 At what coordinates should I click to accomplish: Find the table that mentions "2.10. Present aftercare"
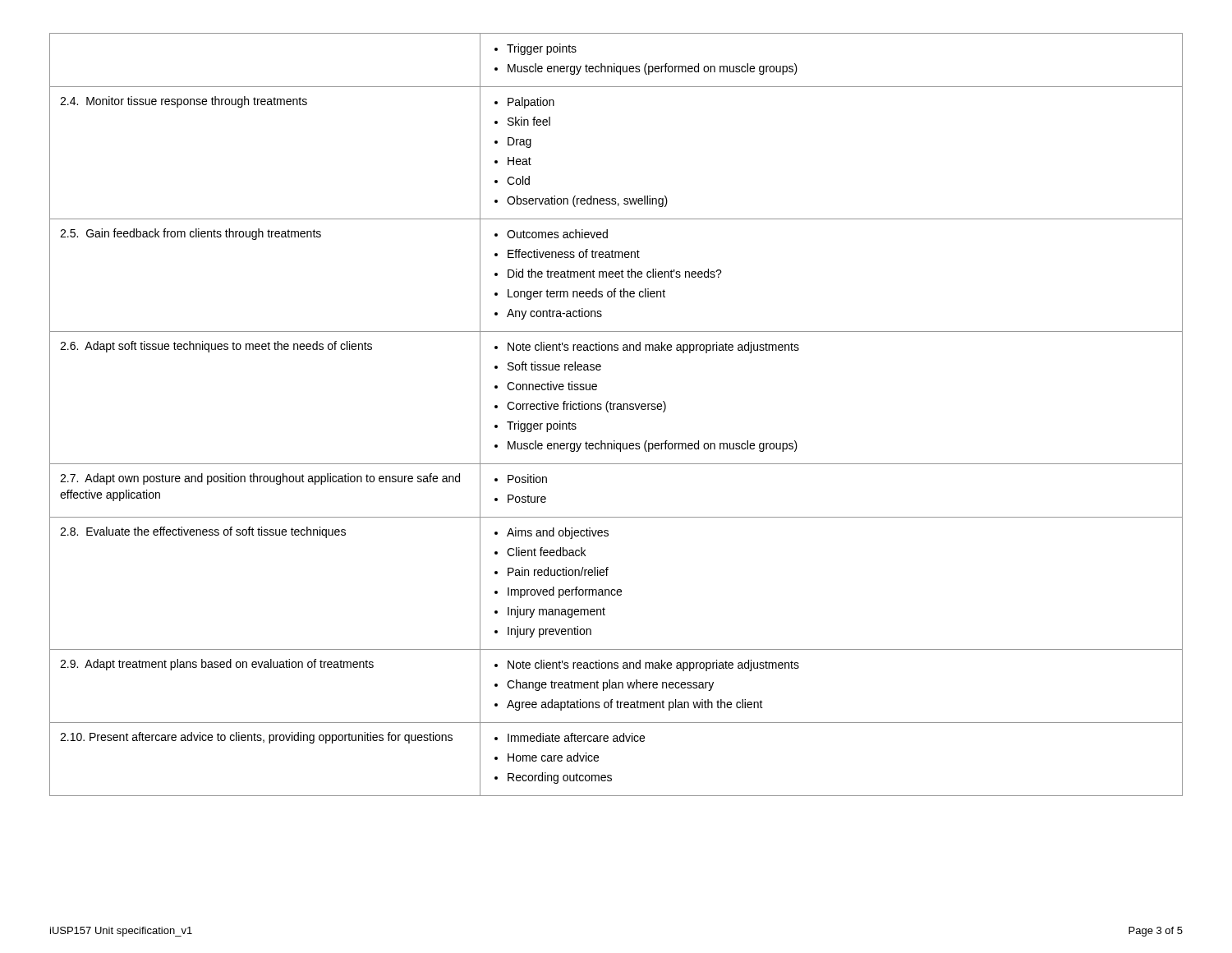tap(616, 414)
